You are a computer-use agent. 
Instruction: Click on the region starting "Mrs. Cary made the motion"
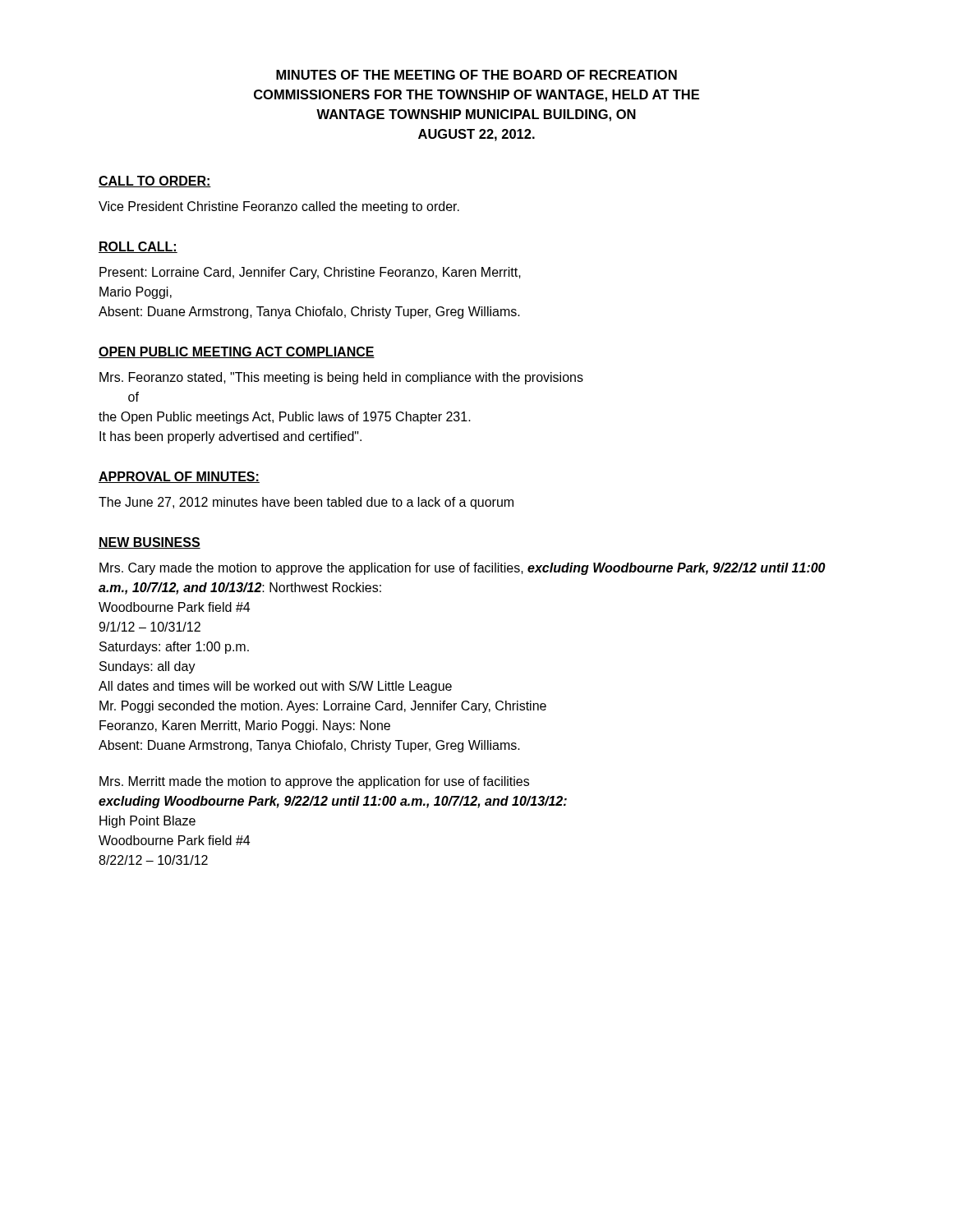[463, 569]
